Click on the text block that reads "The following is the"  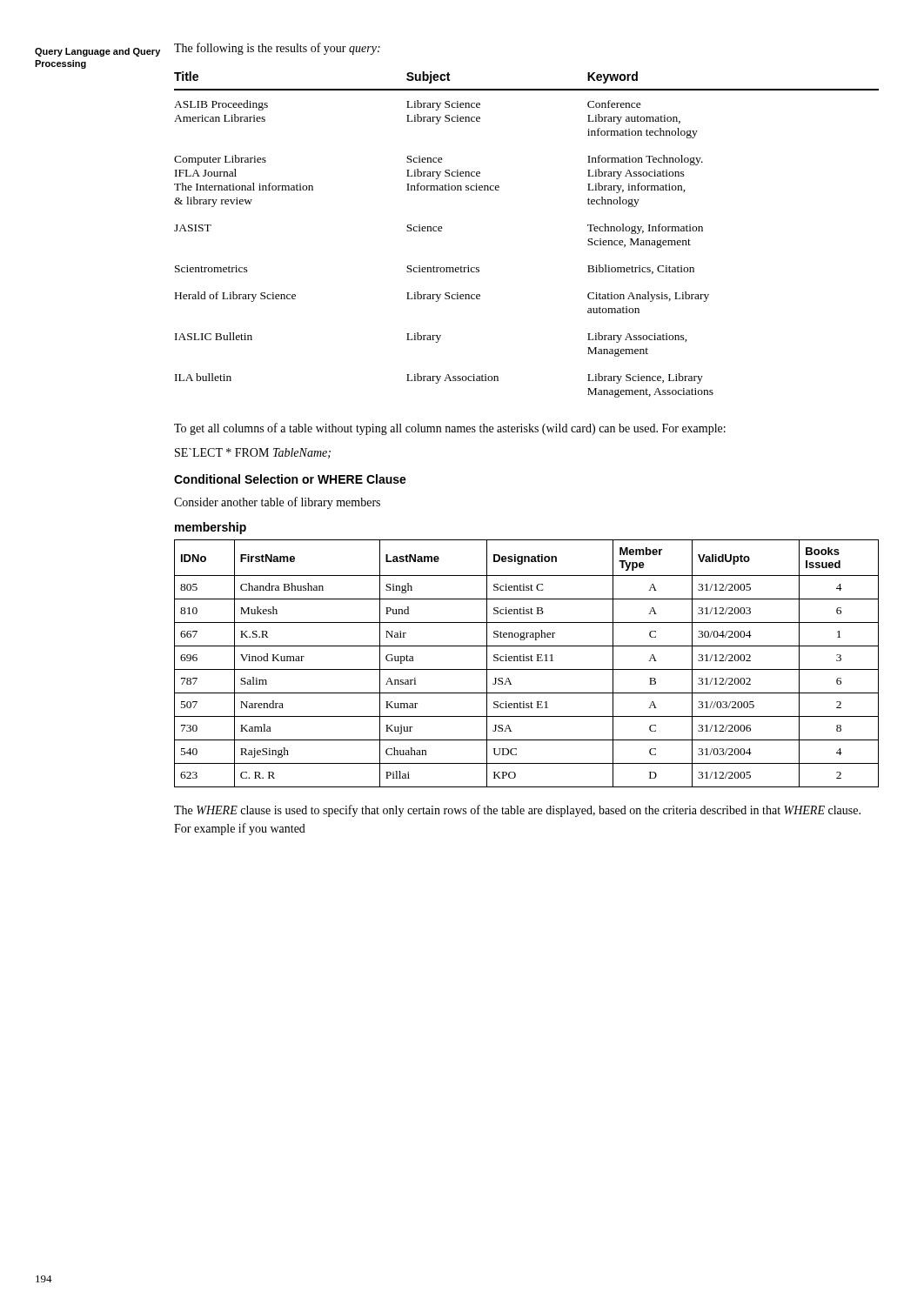[277, 48]
